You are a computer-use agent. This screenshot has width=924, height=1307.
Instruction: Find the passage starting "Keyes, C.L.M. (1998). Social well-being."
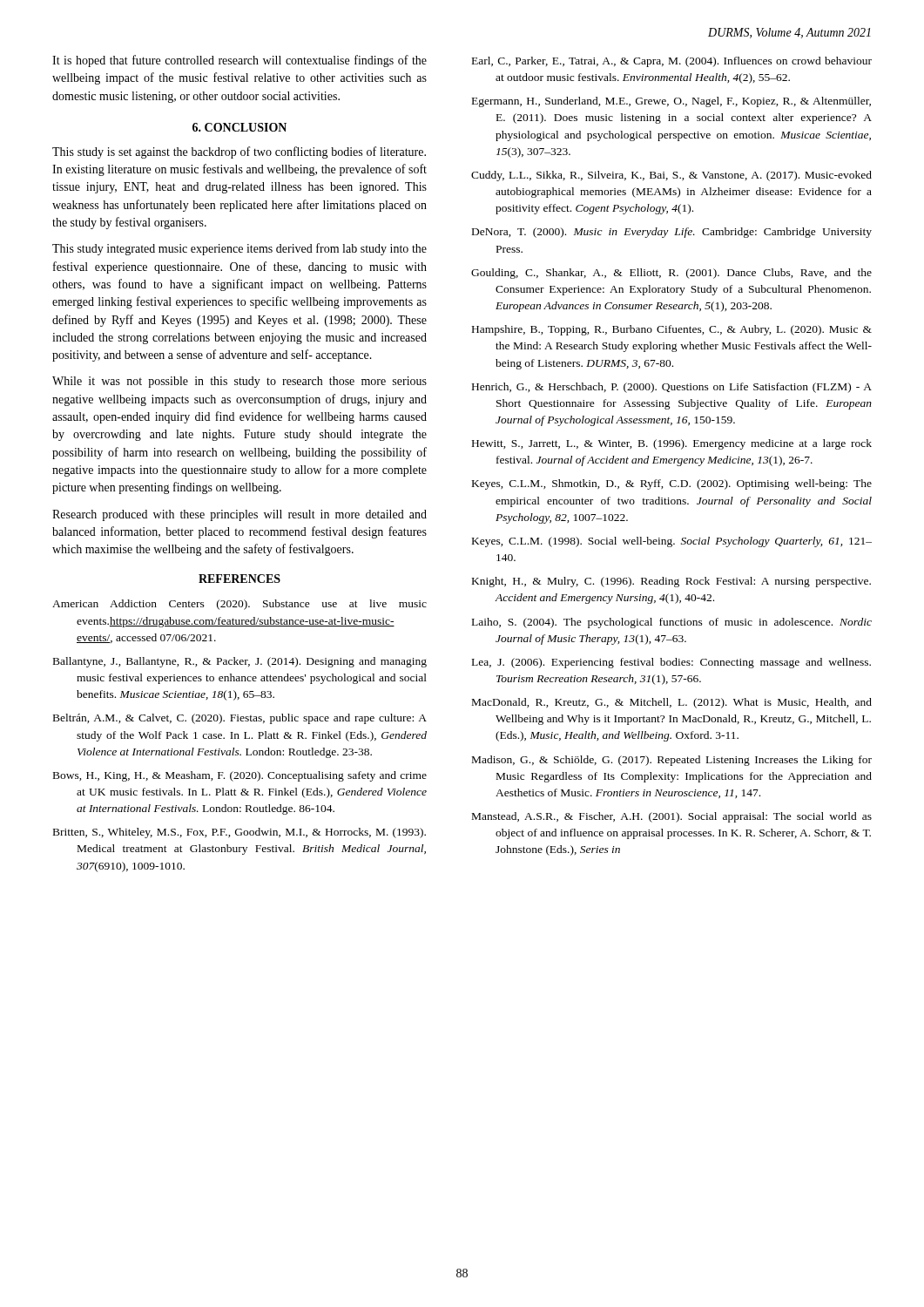coord(671,549)
